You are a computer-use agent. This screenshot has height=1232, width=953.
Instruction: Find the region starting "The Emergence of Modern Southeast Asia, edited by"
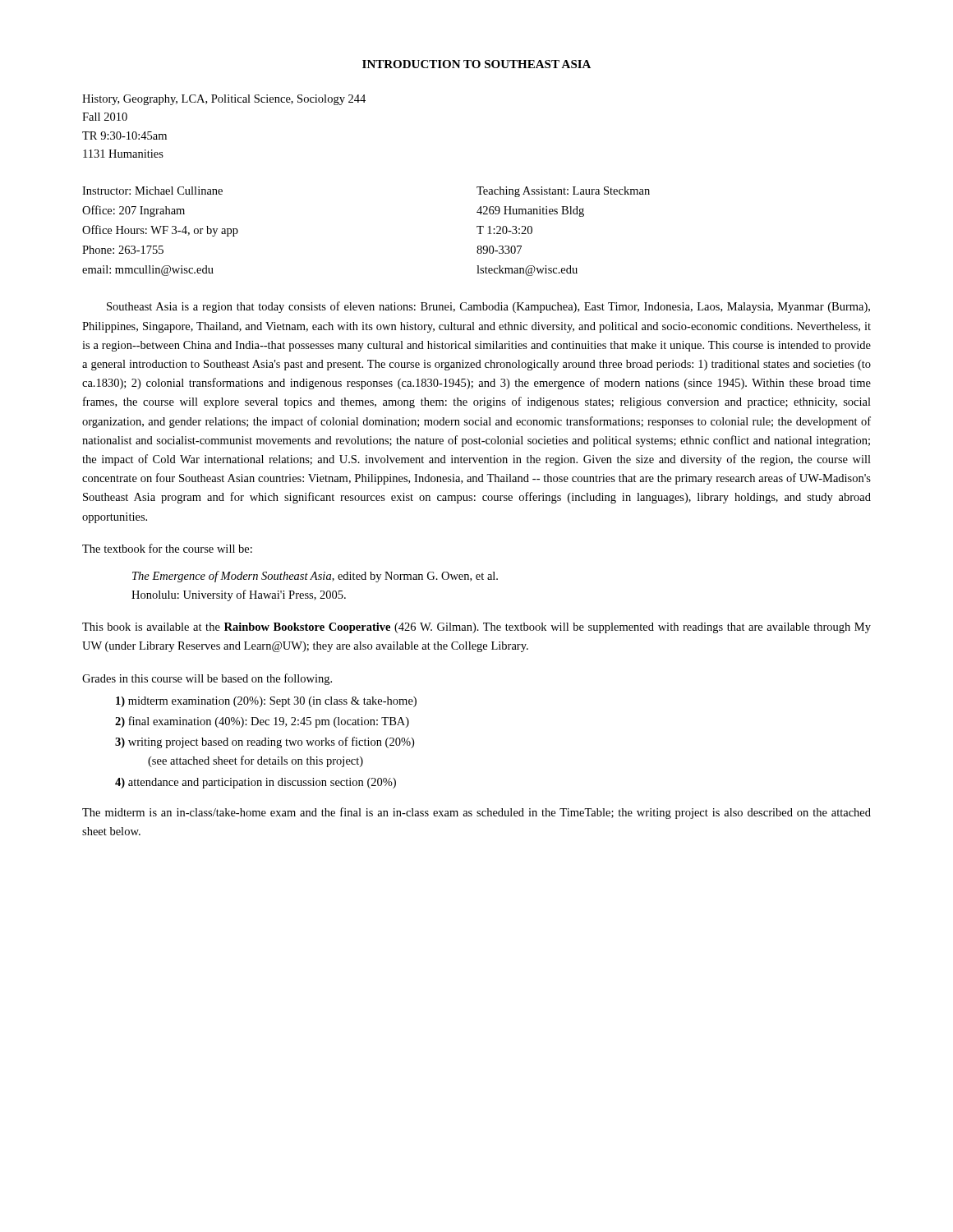[x=315, y=585]
